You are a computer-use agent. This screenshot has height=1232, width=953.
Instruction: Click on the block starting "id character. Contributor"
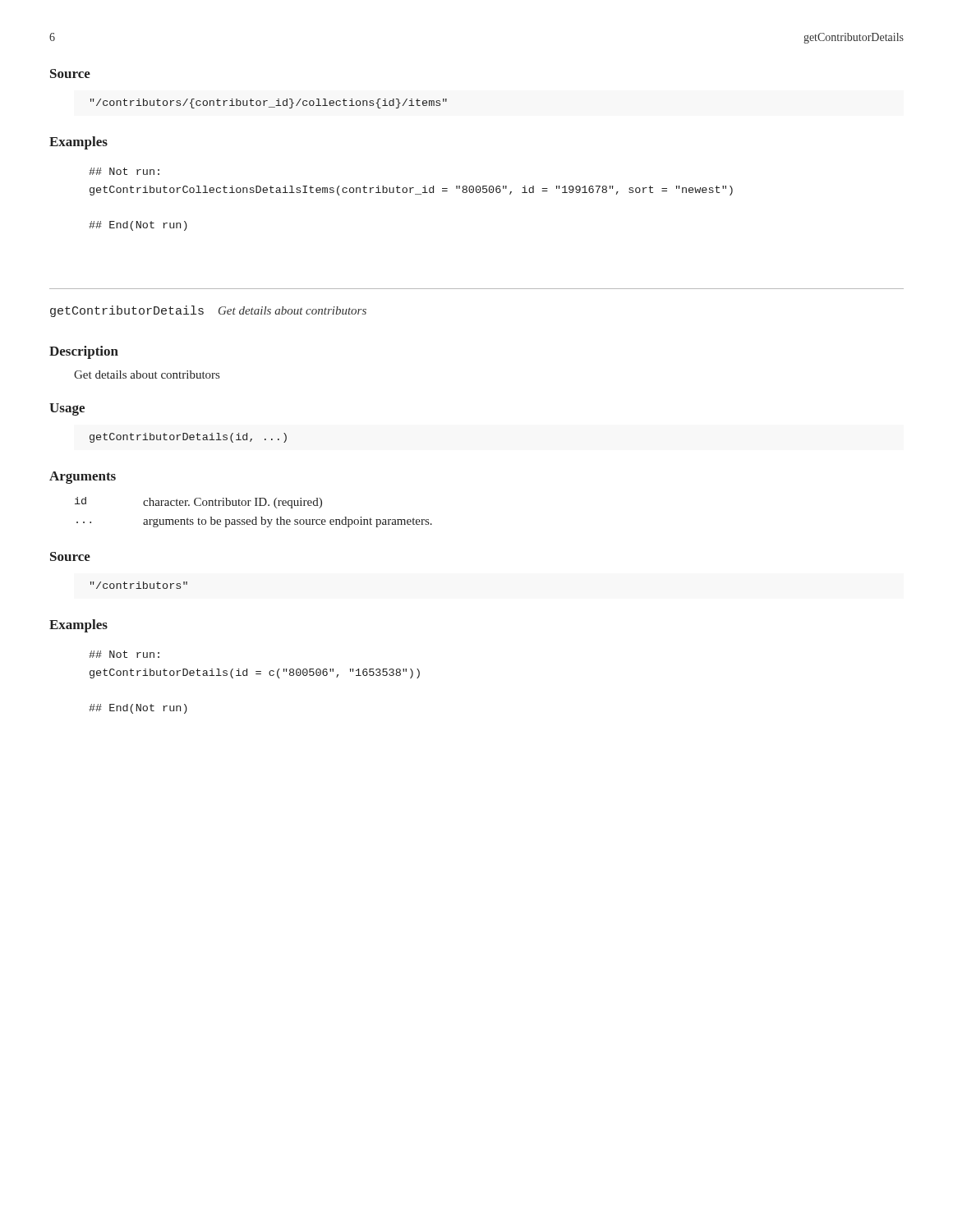[253, 512]
